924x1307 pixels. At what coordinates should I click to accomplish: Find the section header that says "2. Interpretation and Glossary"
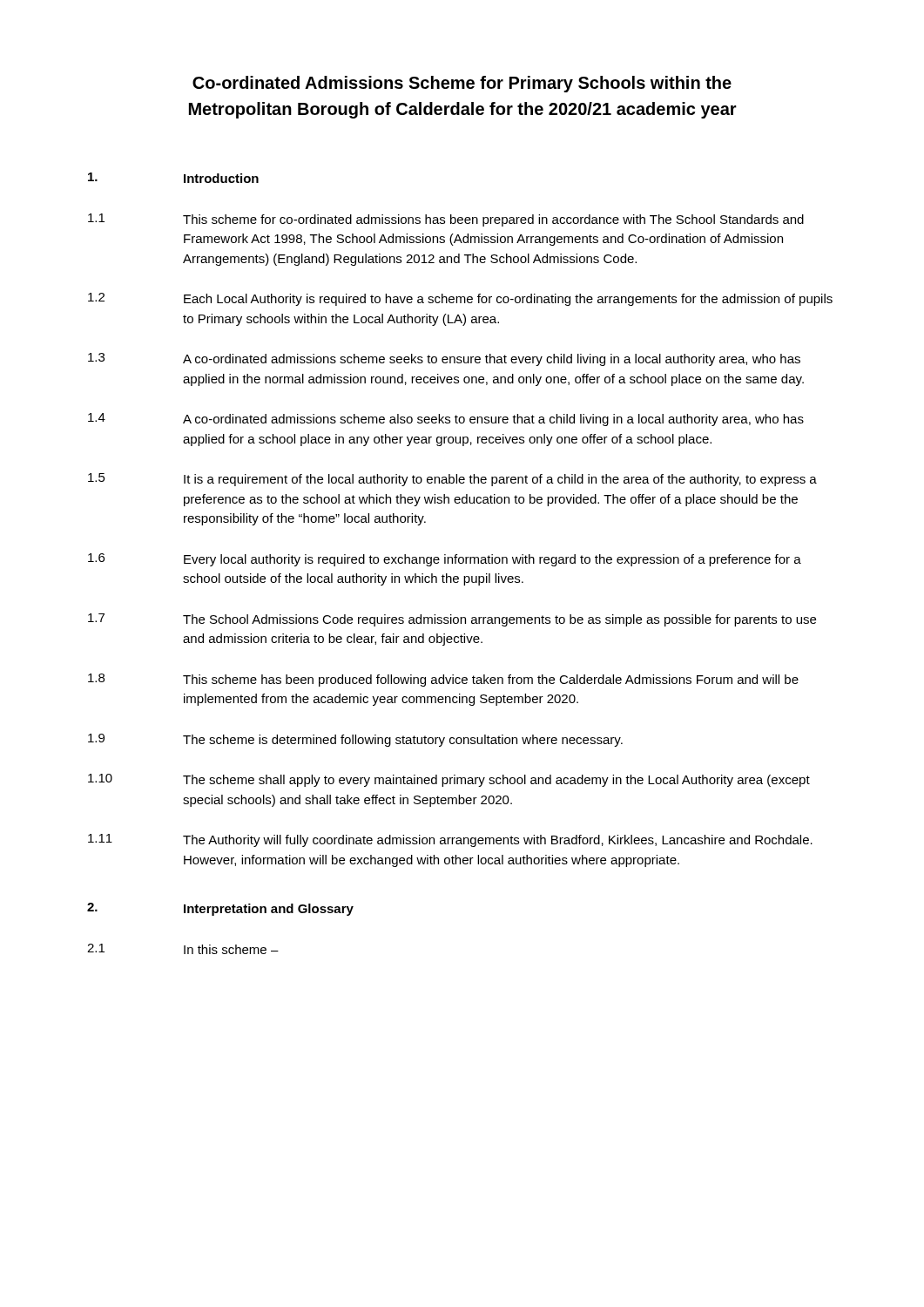coord(220,909)
